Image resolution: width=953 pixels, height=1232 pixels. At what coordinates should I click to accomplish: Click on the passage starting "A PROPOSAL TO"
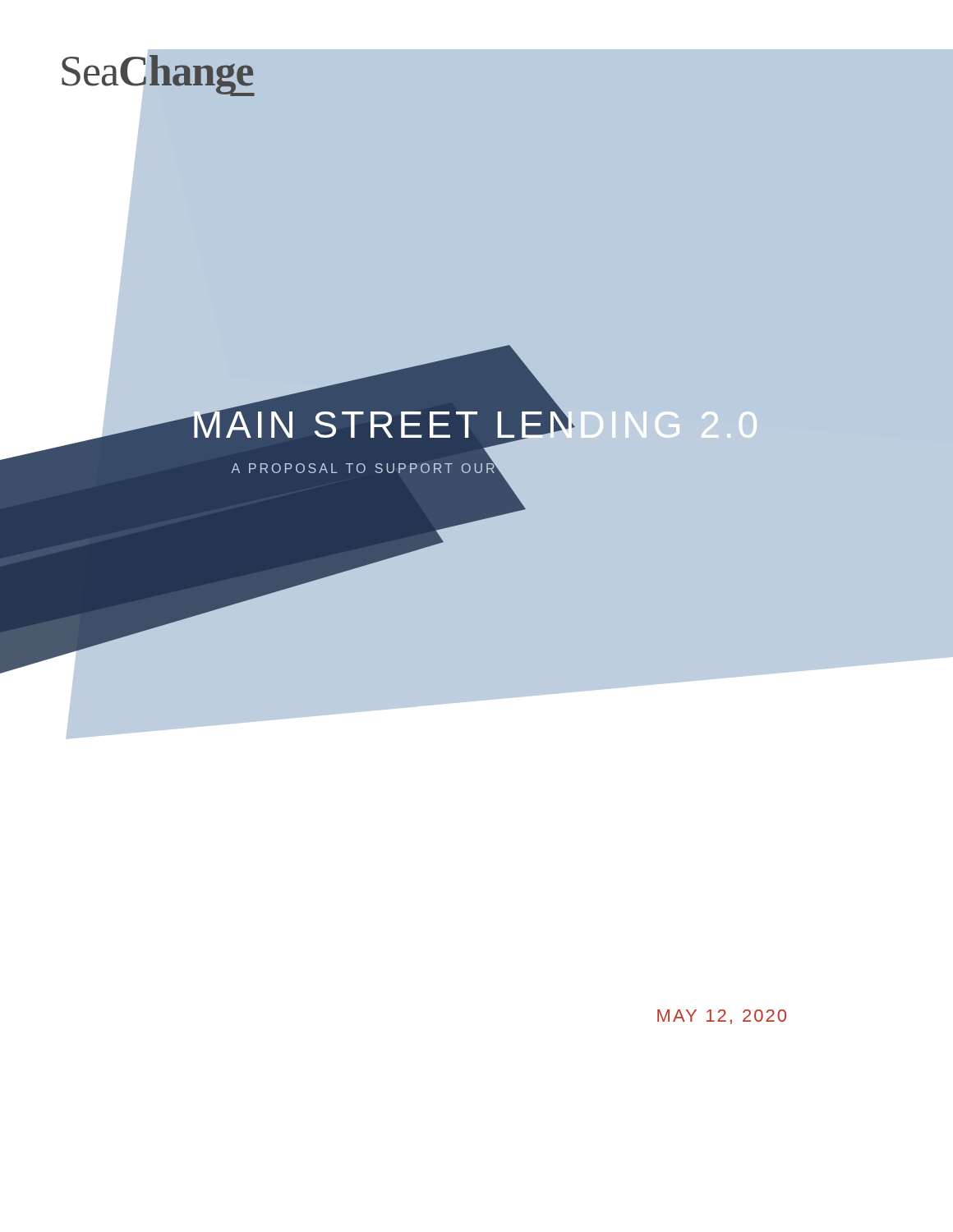(x=476, y=469)
